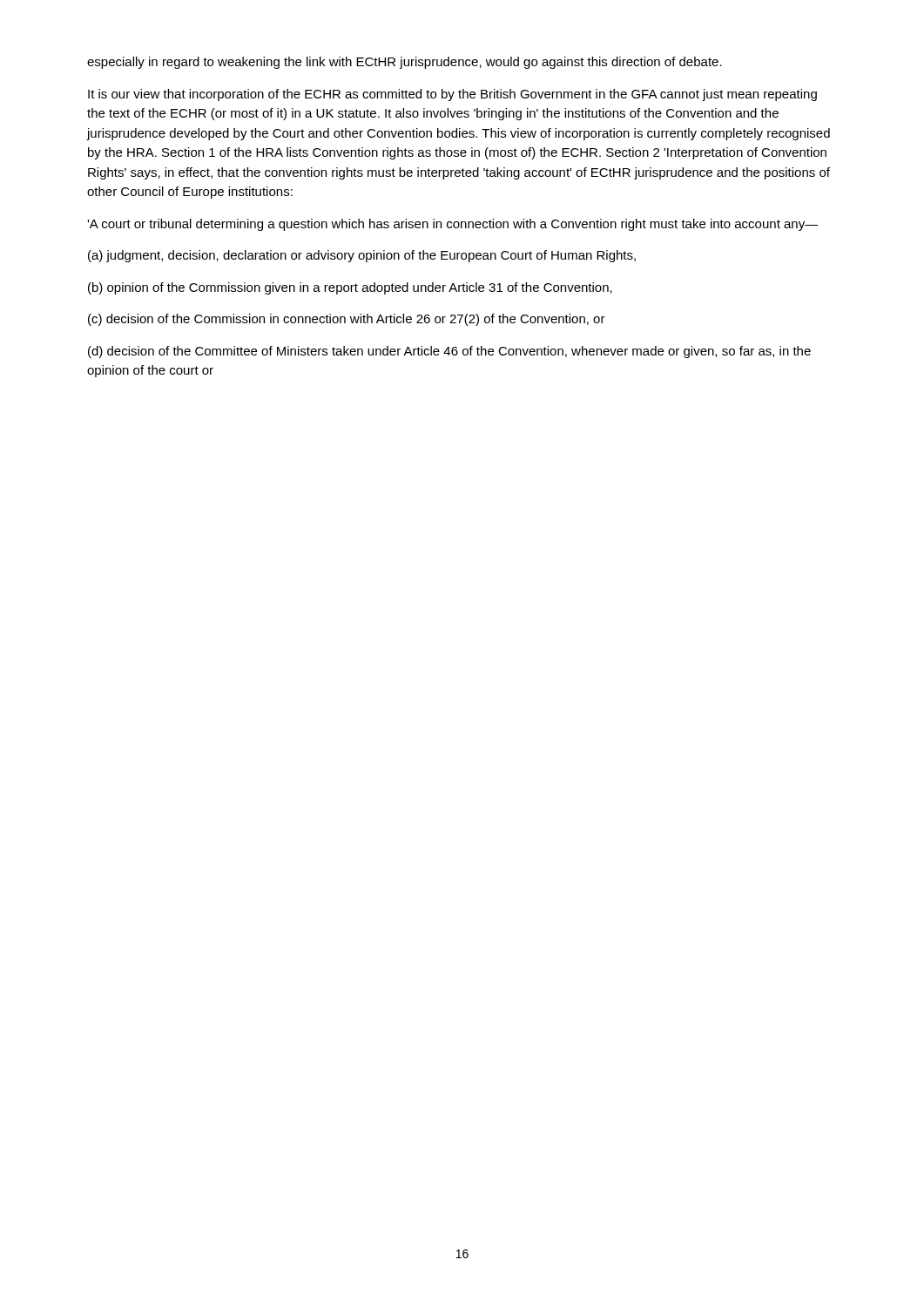924x1307 pixels.
Task: Locate the element starting "(a) judgment, decision,"
Action: [x=362, y=255]
